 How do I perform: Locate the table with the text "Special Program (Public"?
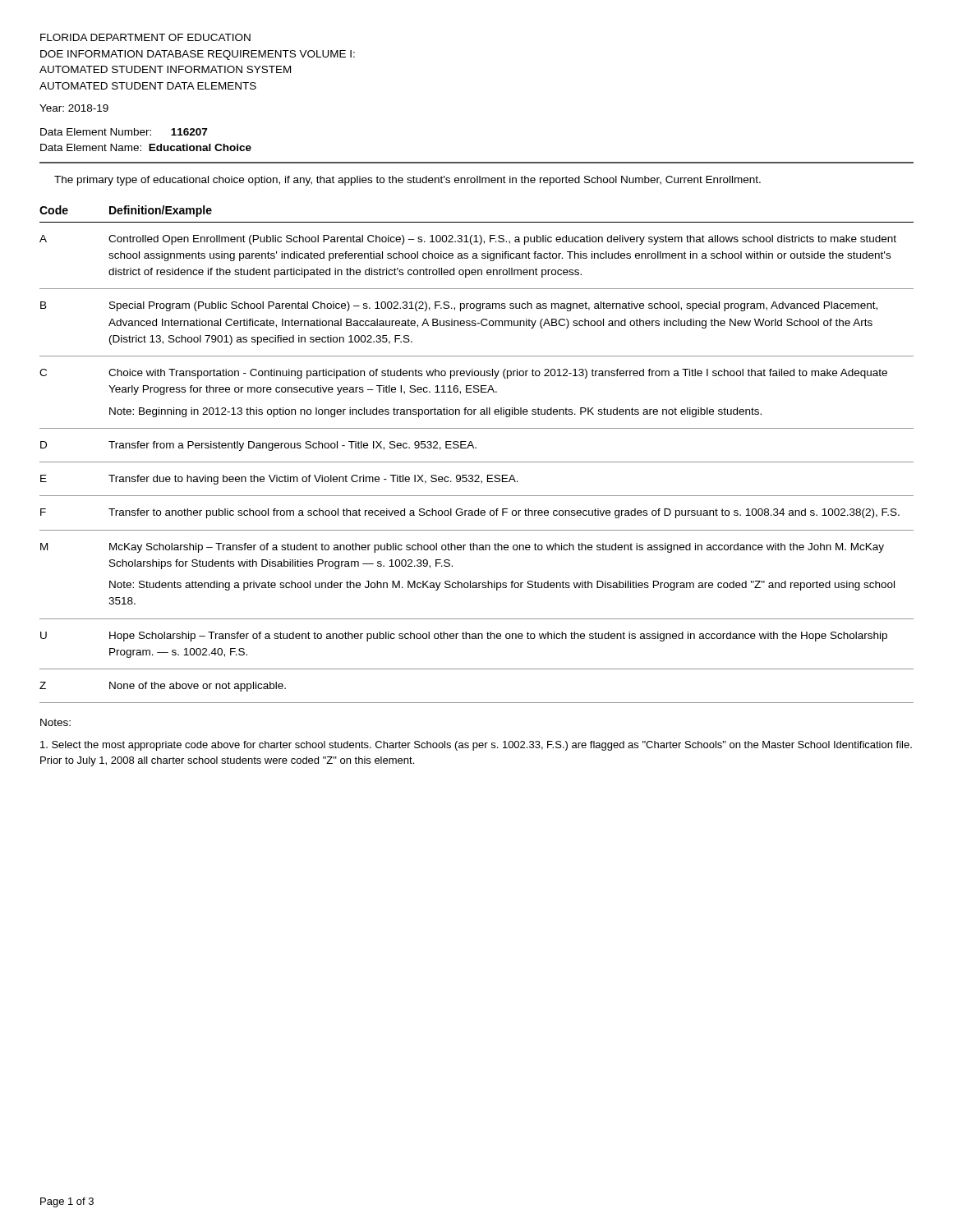point(476,451)
